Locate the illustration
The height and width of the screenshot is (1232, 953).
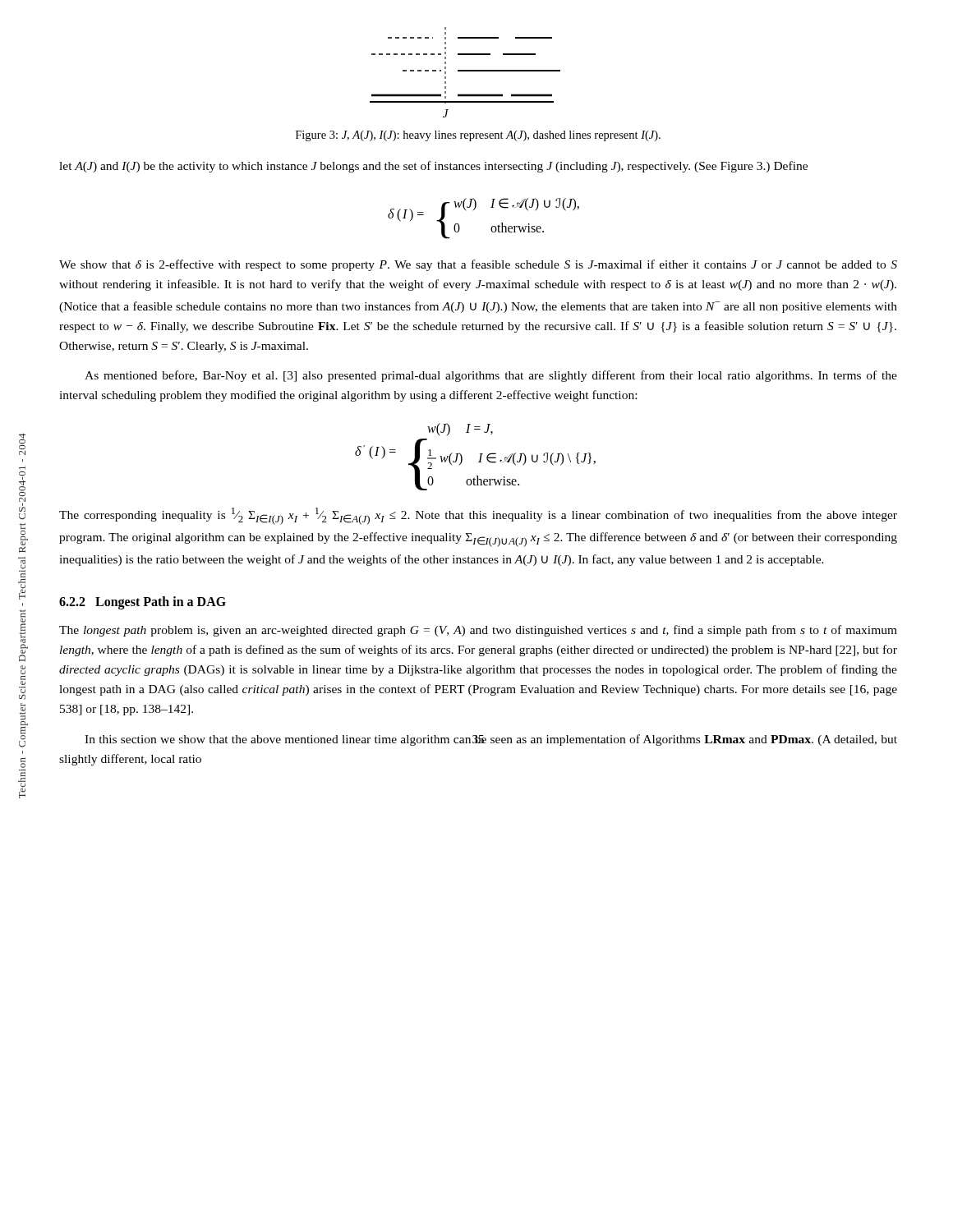(x=478, y=72)
